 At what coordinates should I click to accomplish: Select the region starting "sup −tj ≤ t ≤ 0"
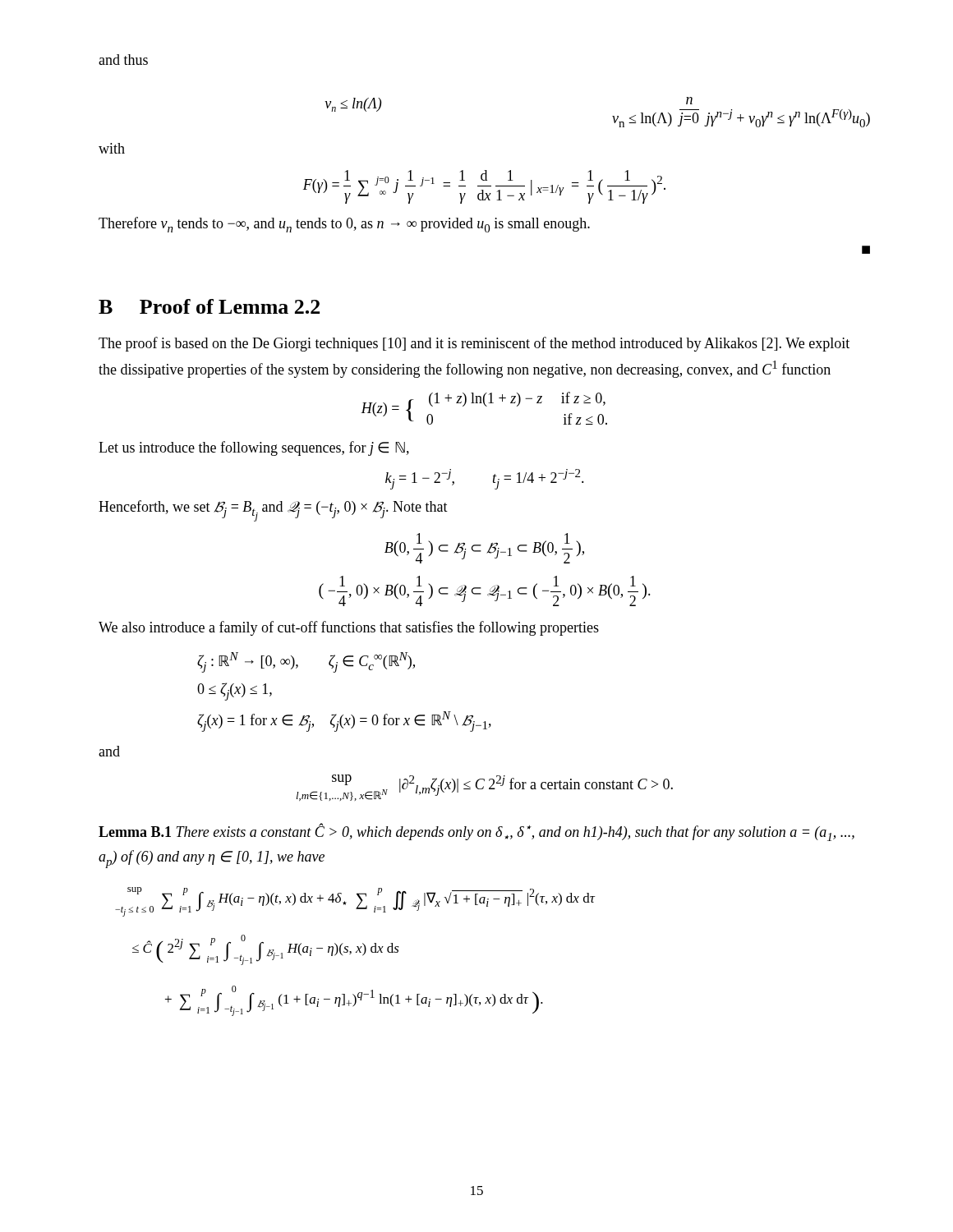click(x=355, y=902)
